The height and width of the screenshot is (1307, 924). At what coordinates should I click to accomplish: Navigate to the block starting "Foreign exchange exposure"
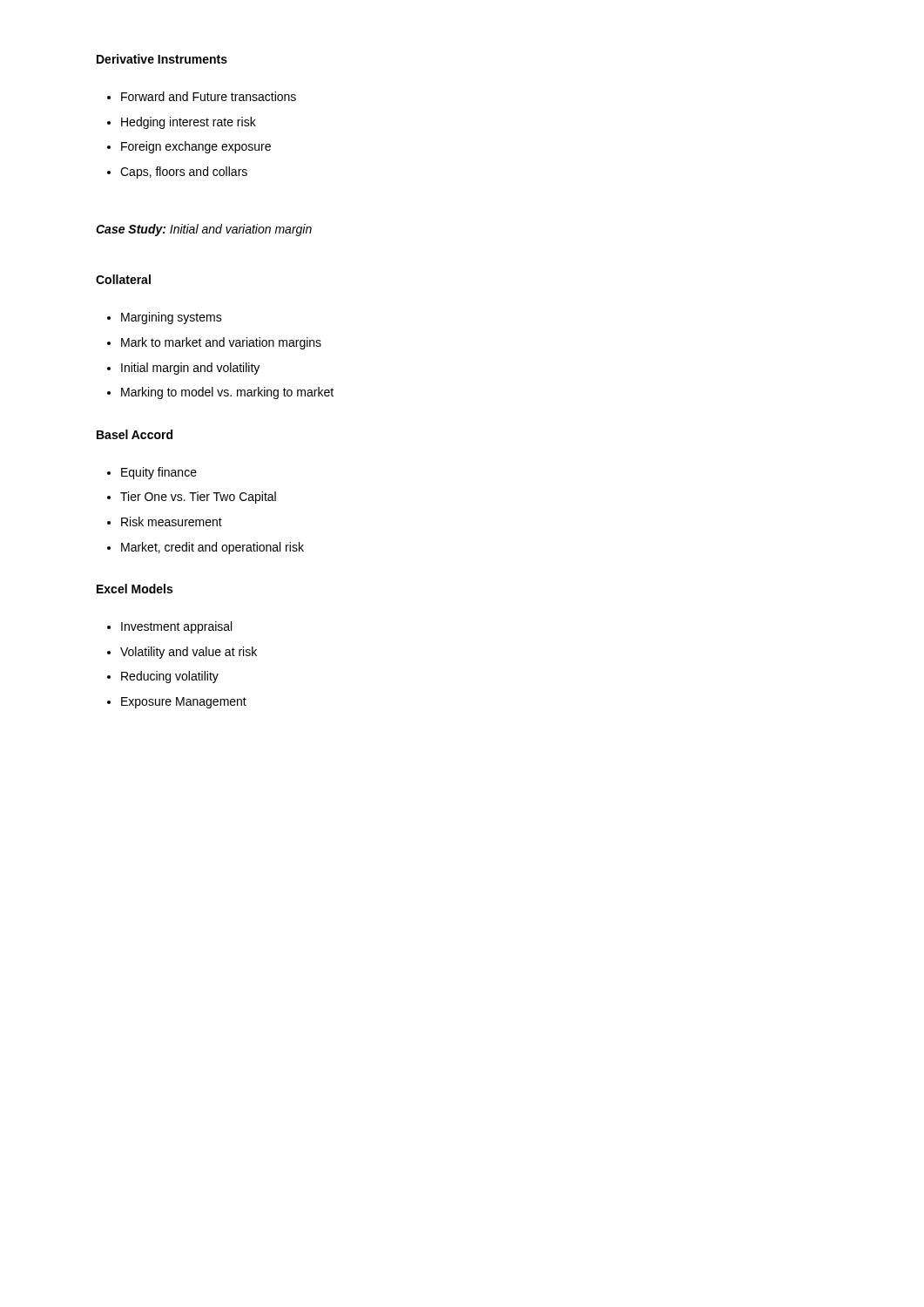(x=196, y=147)
